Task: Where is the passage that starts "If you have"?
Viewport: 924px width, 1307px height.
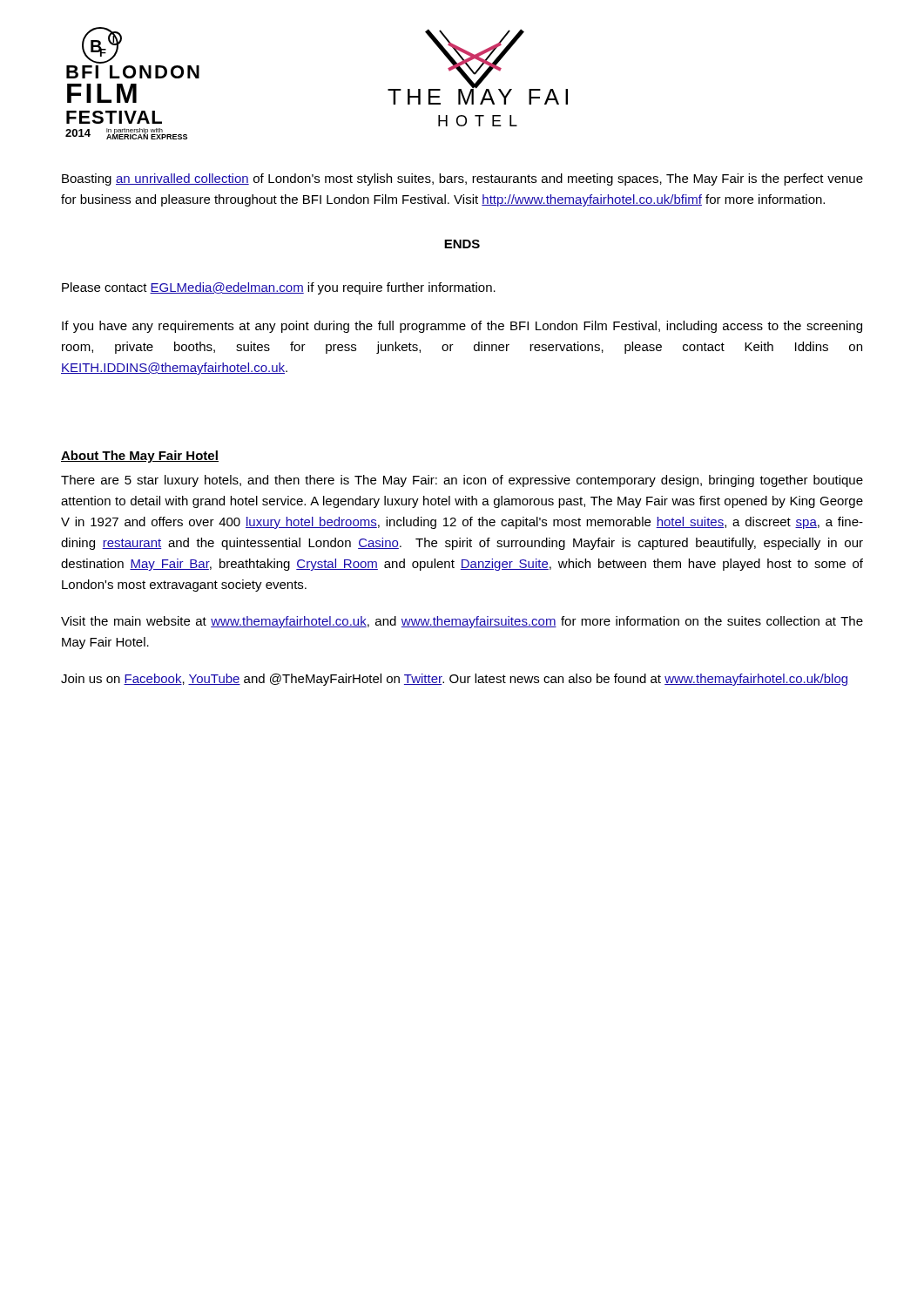Action: click(462, 346)
